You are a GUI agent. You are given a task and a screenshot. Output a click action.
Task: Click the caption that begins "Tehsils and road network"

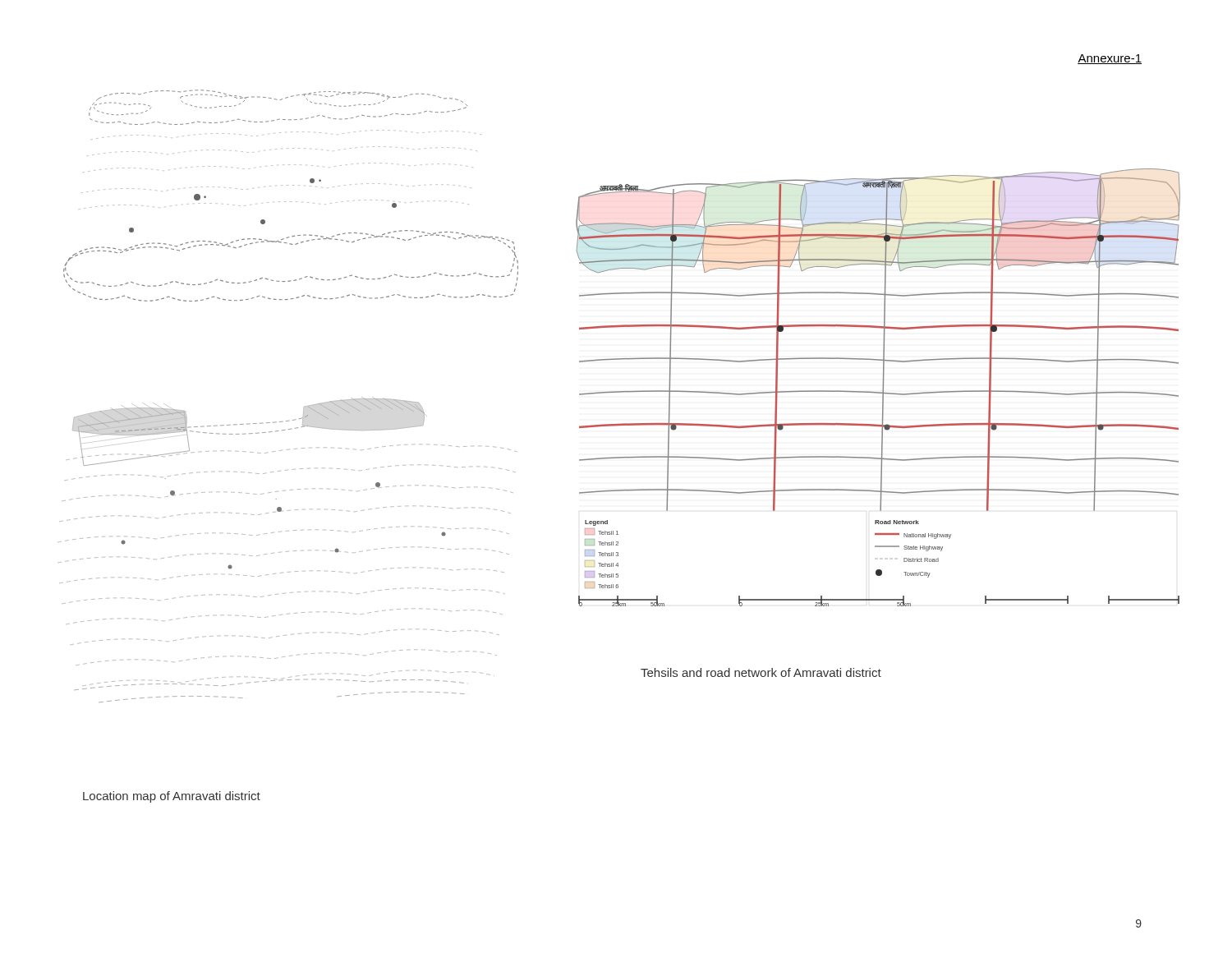[x=761, y=672]
